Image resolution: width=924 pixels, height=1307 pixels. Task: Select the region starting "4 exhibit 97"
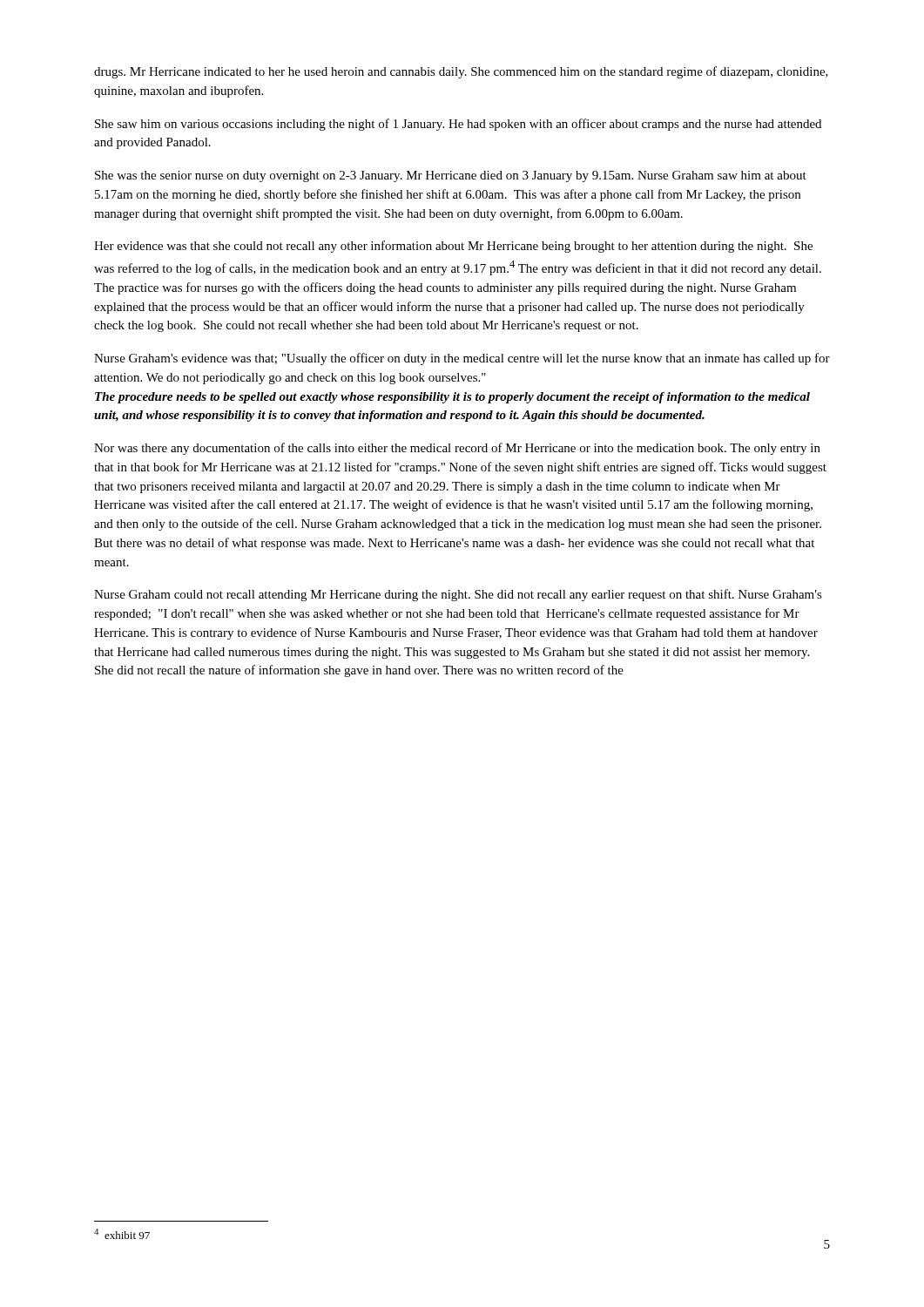(x=122, y=1234)
